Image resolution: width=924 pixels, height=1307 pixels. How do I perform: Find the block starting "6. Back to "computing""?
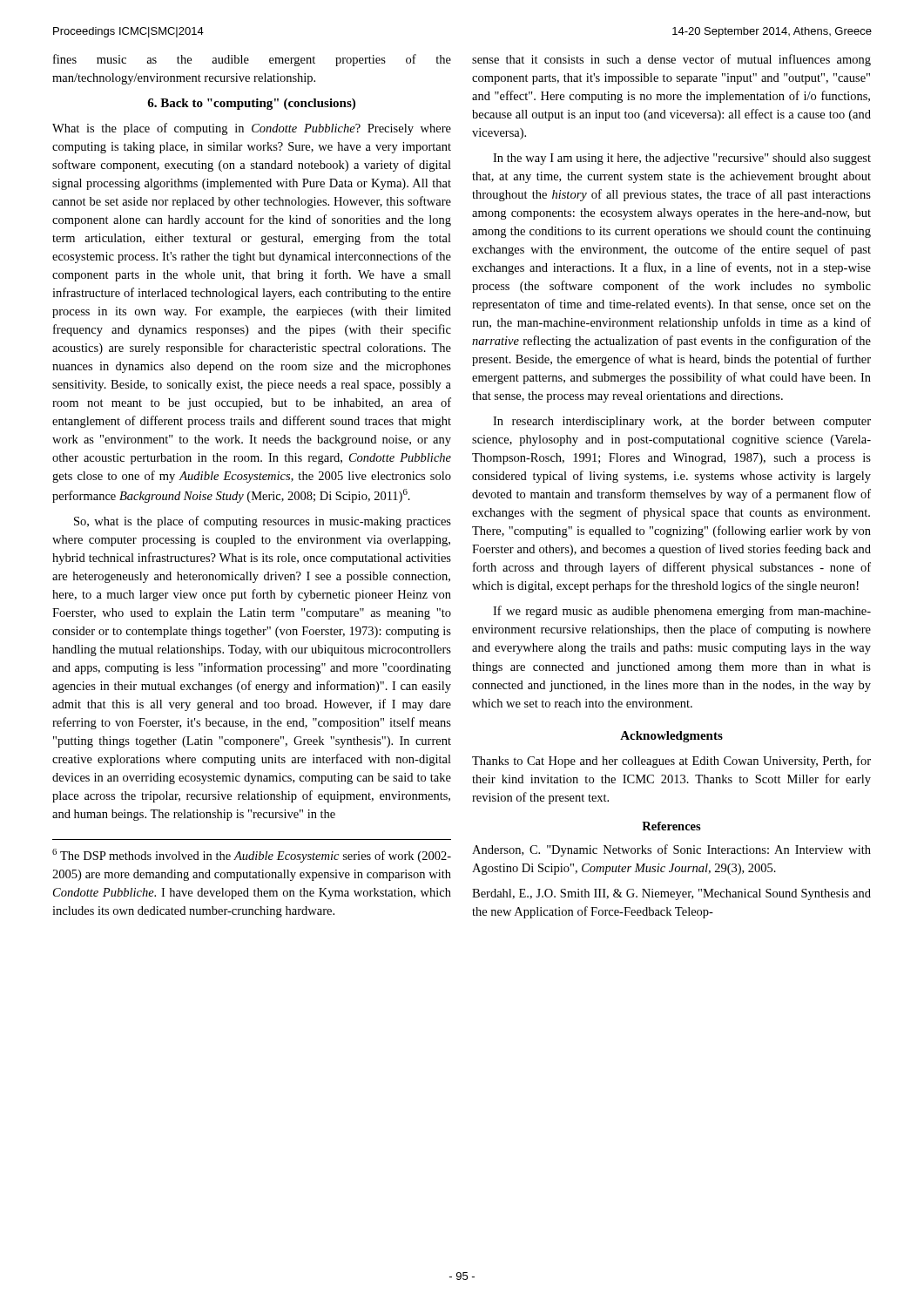pyautogui.click(x=252, y=103)
